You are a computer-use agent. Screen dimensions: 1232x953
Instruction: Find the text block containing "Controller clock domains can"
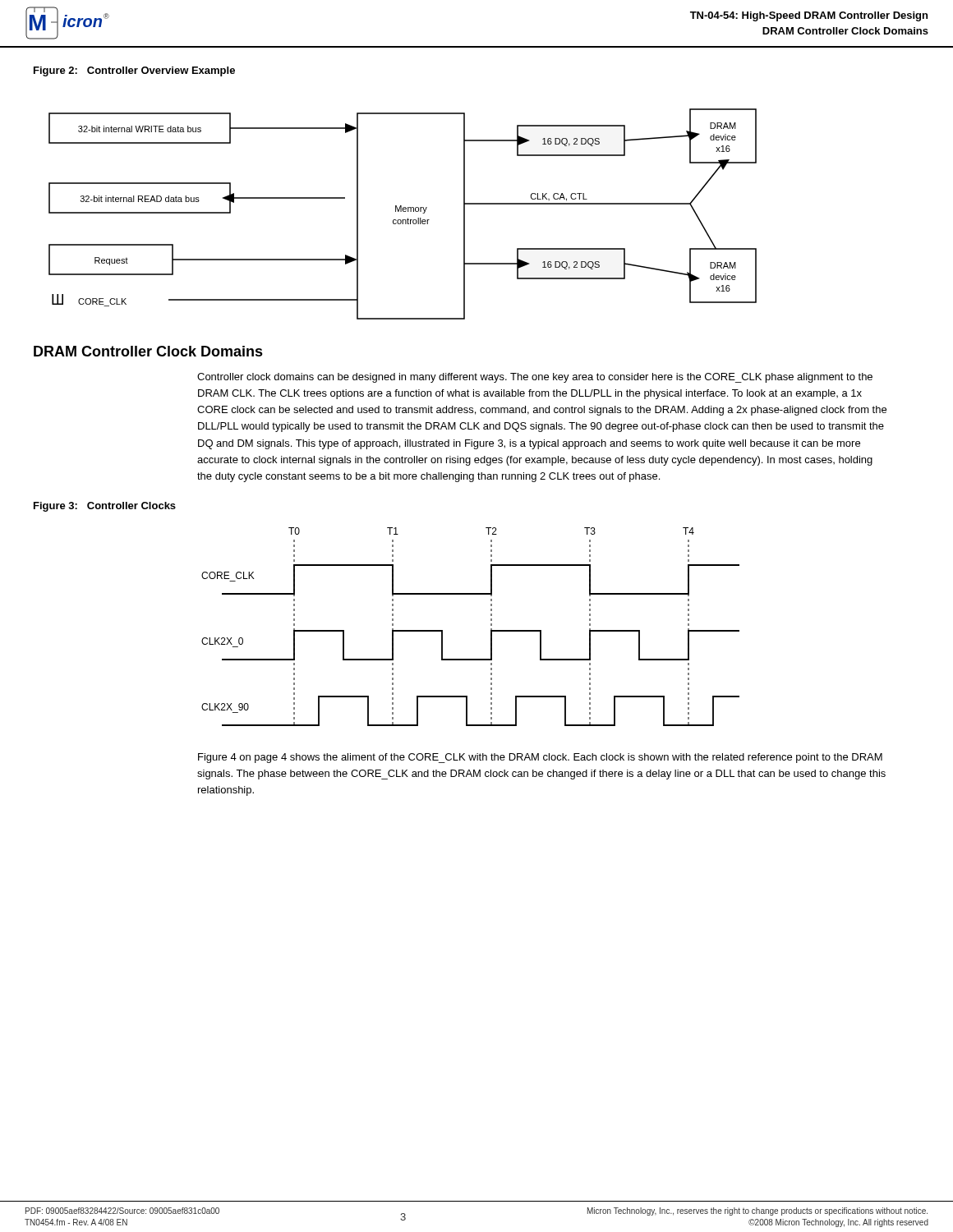point(542,426)
